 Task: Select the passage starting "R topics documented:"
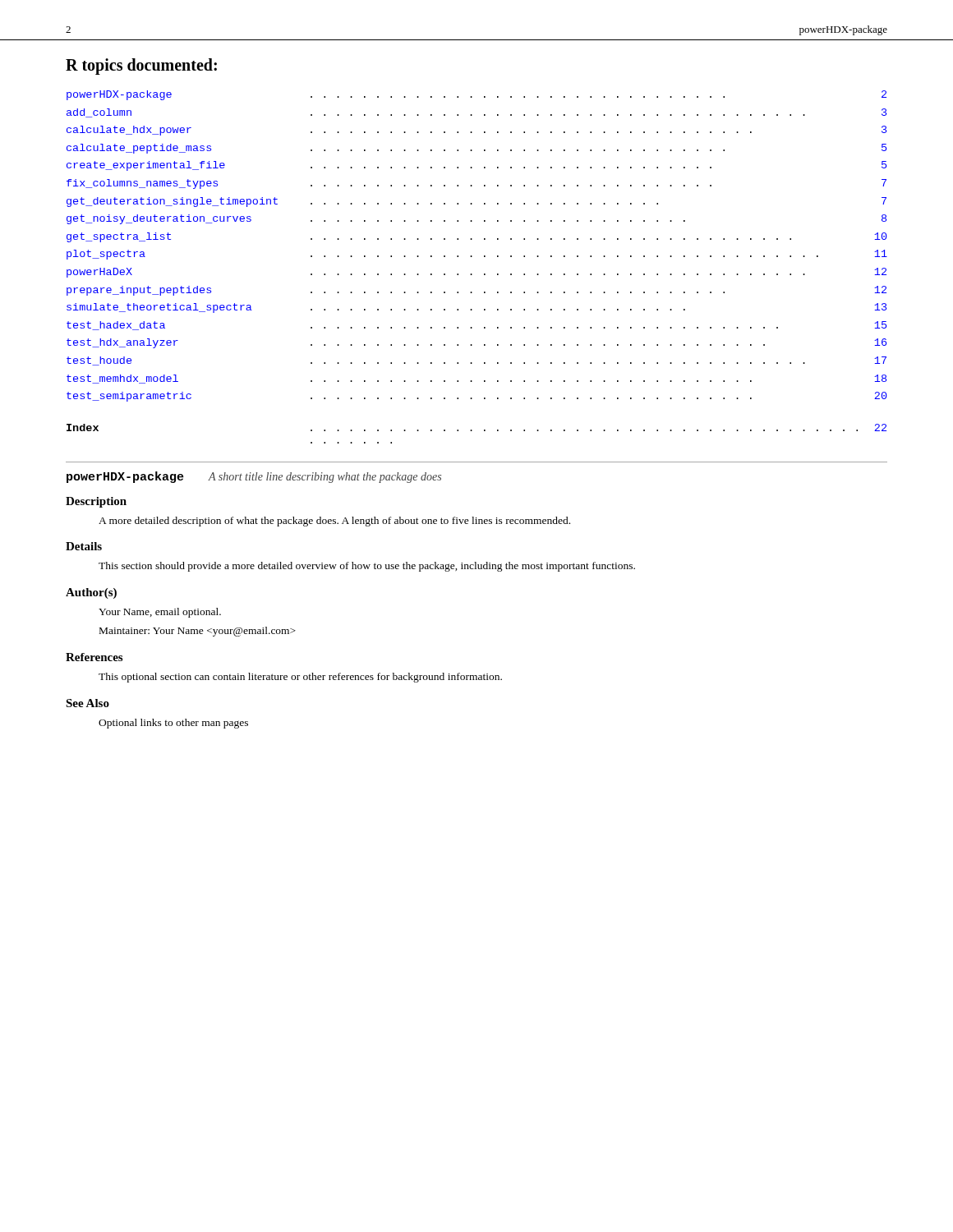(142, 65)
